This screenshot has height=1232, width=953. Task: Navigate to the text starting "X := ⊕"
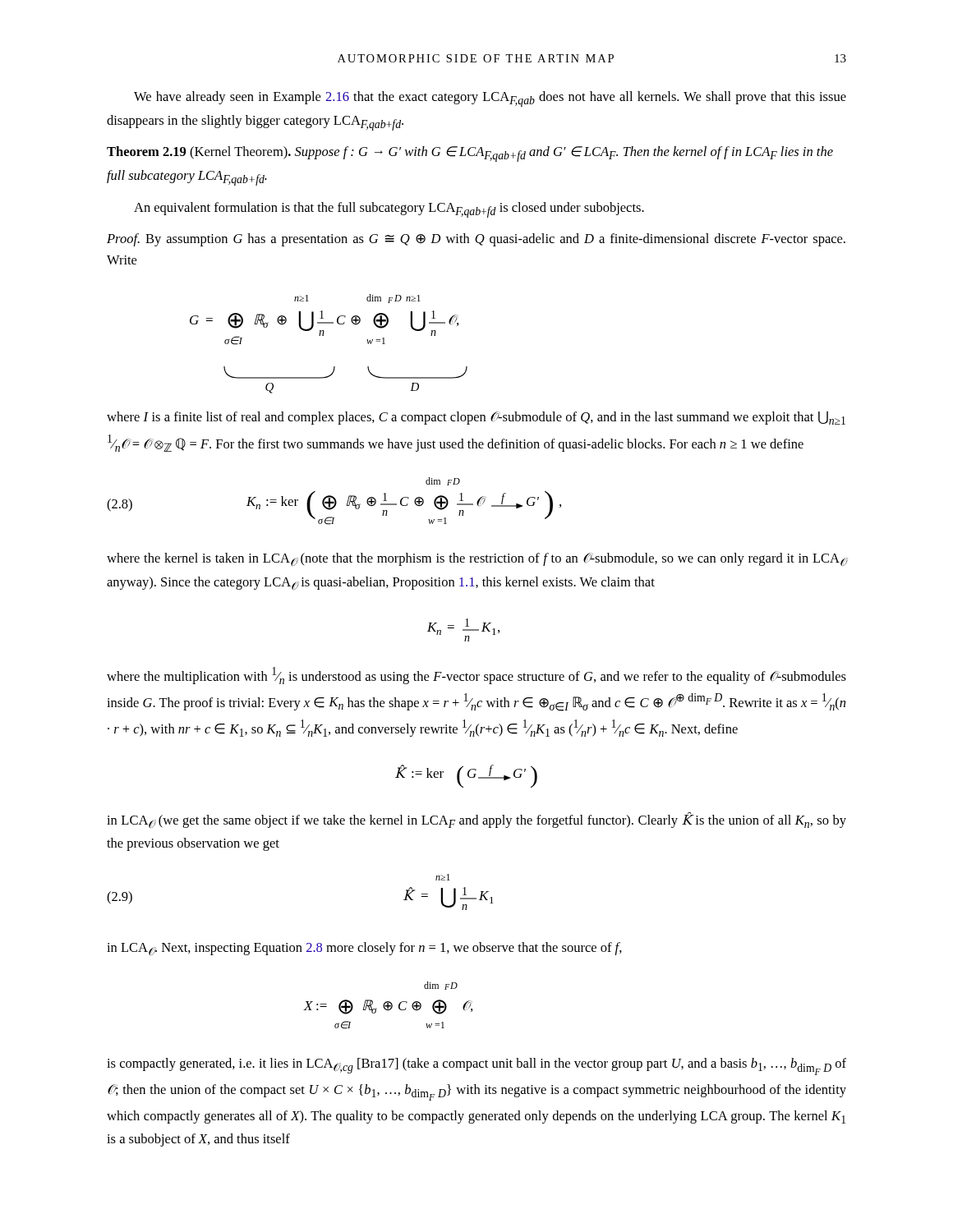476,1005
